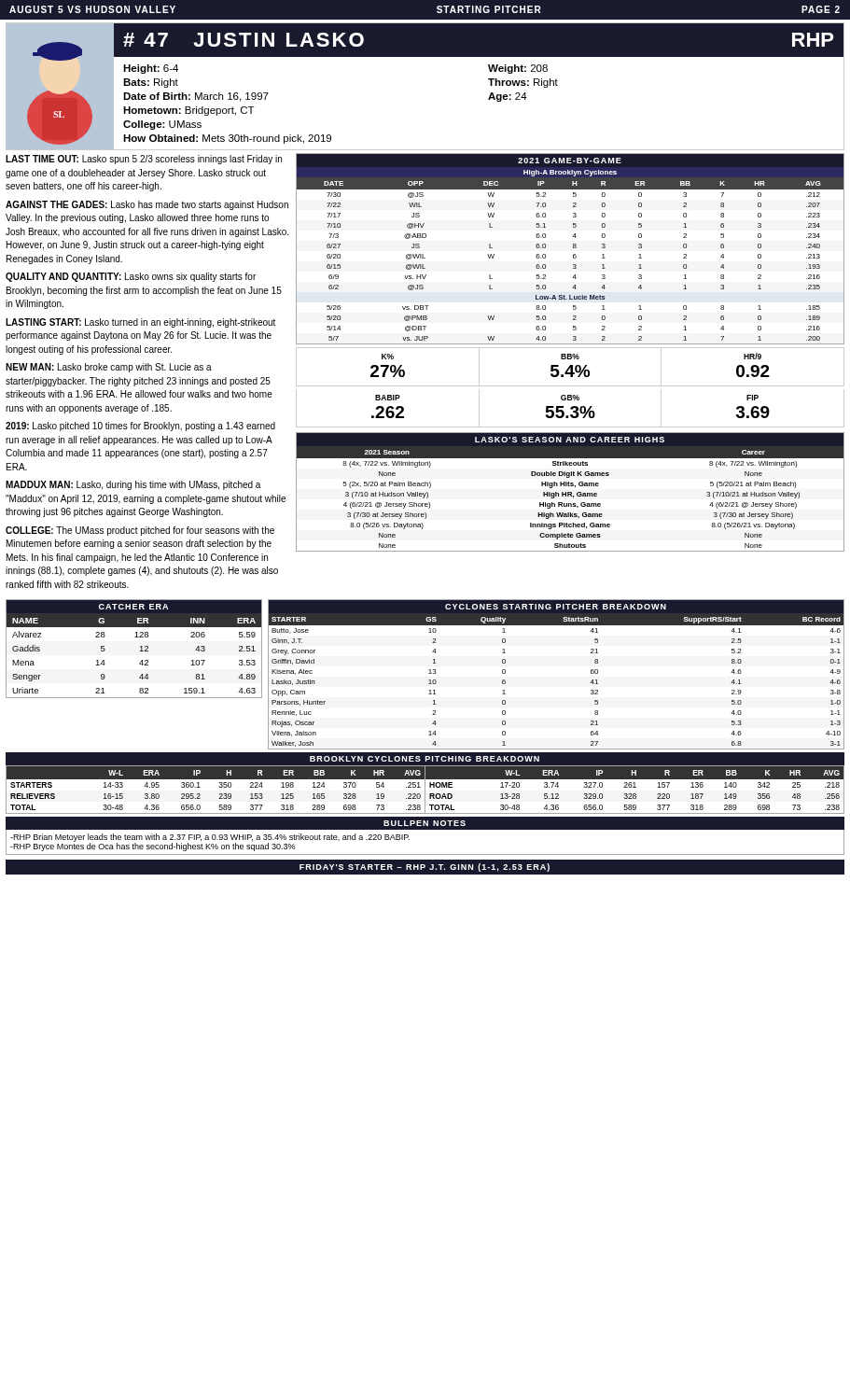Viewport: 850px width, 1400px height.
Task: Click on the table containing "BABIP .262 GB% 55.3% FIP"
Action: 570,408
